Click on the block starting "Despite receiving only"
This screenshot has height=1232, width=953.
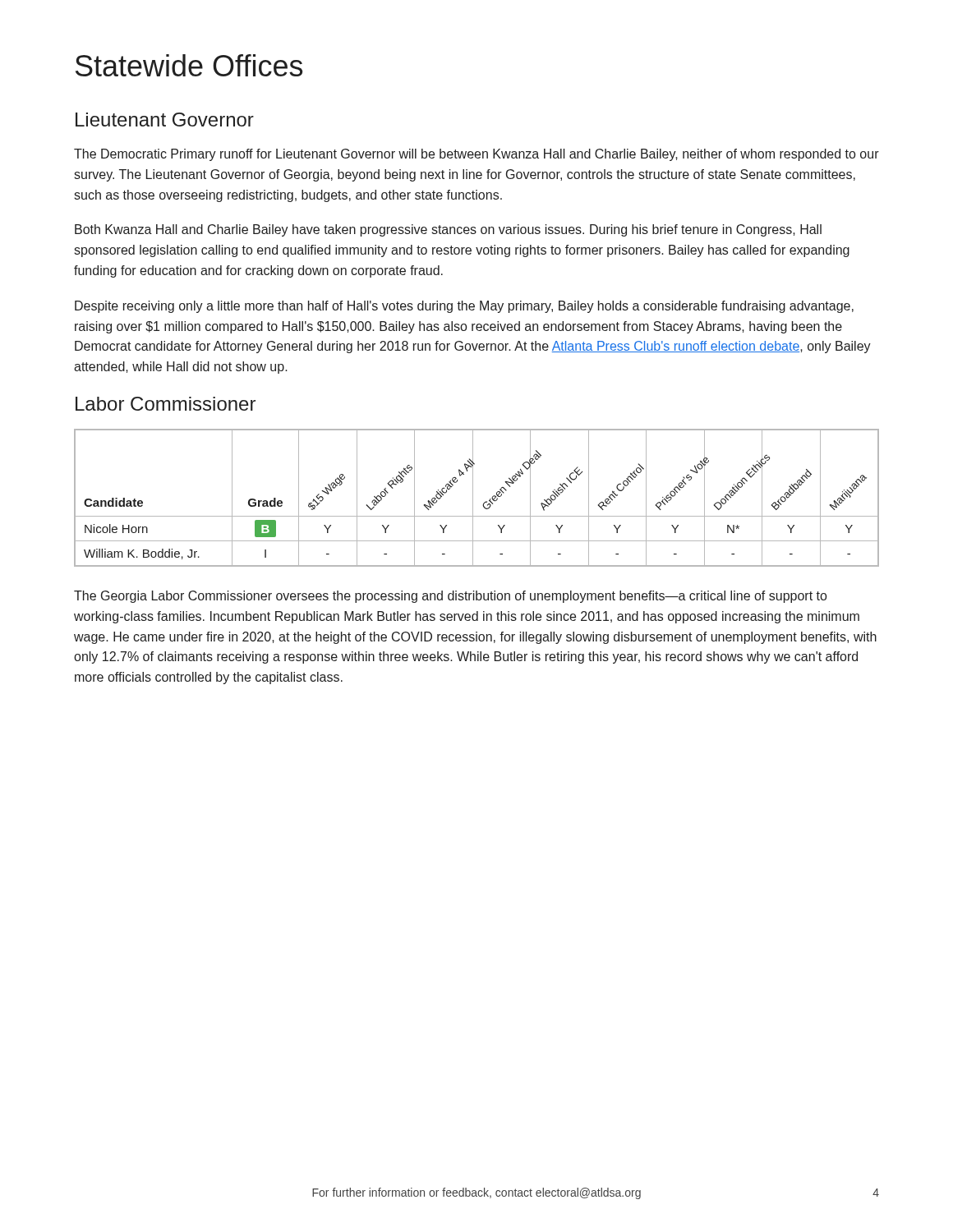tap(476, 337)
